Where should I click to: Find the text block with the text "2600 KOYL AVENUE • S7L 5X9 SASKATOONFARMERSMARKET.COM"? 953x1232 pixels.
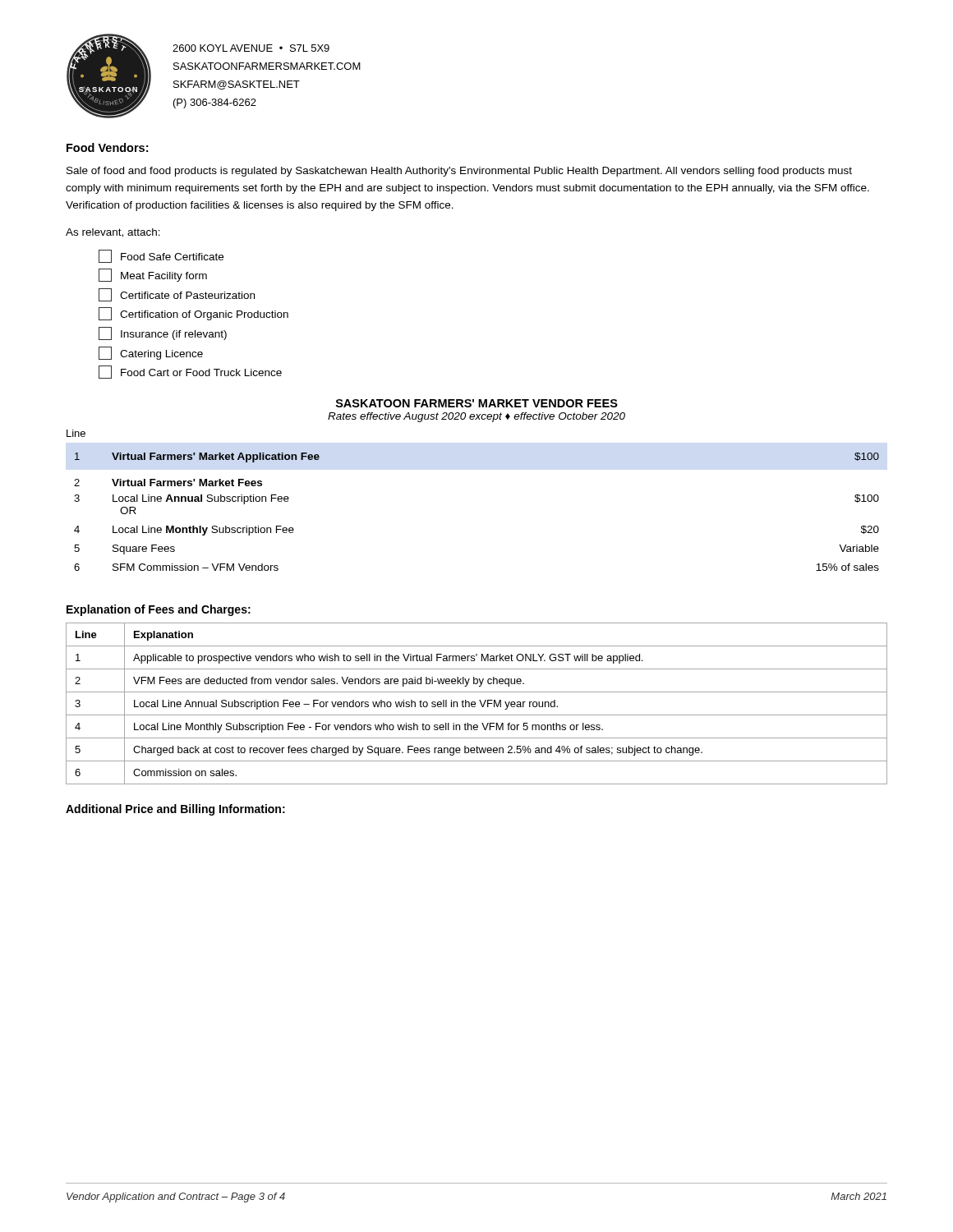(267, 74)
